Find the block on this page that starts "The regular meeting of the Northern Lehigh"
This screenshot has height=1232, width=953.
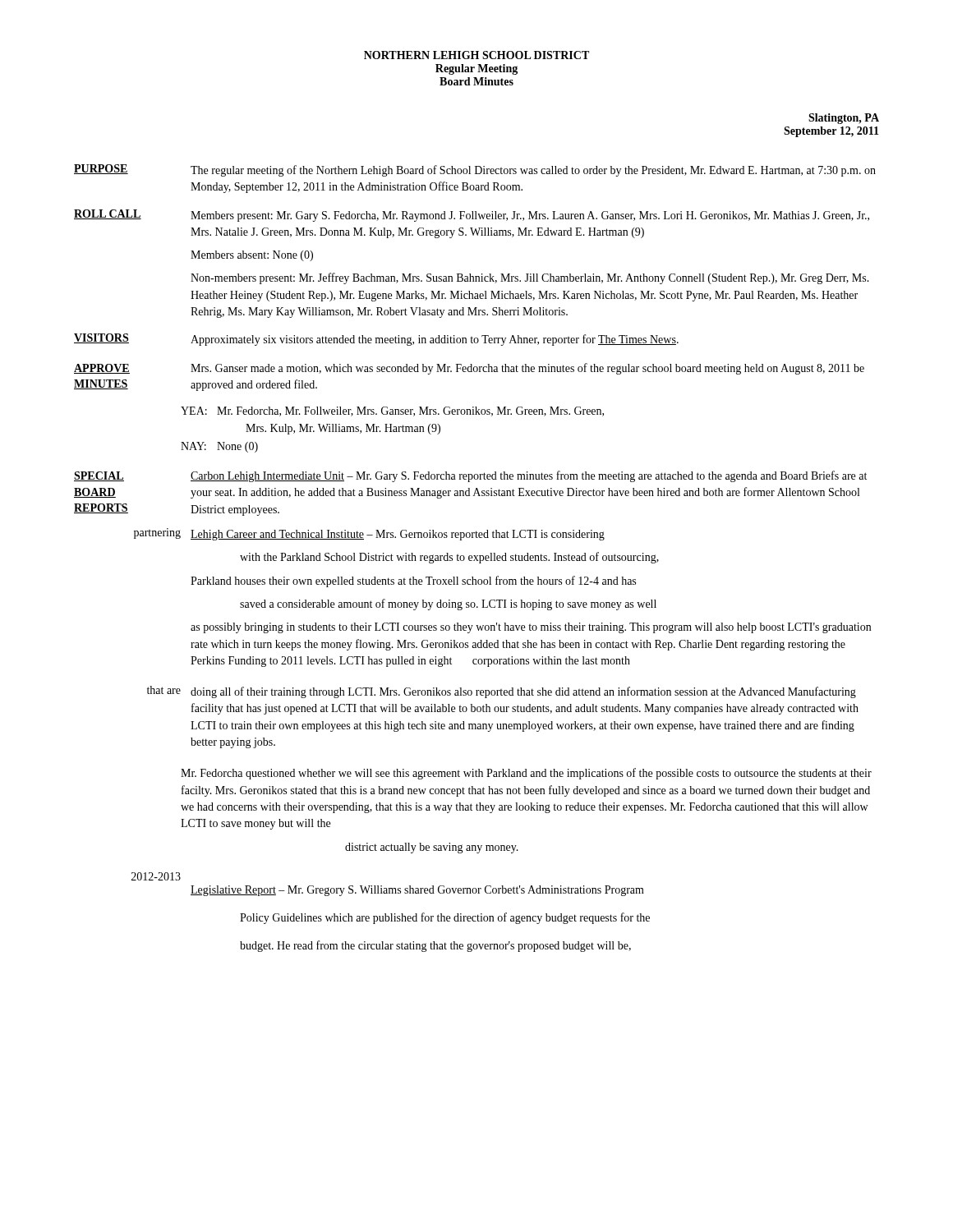(x=535, y=179)
